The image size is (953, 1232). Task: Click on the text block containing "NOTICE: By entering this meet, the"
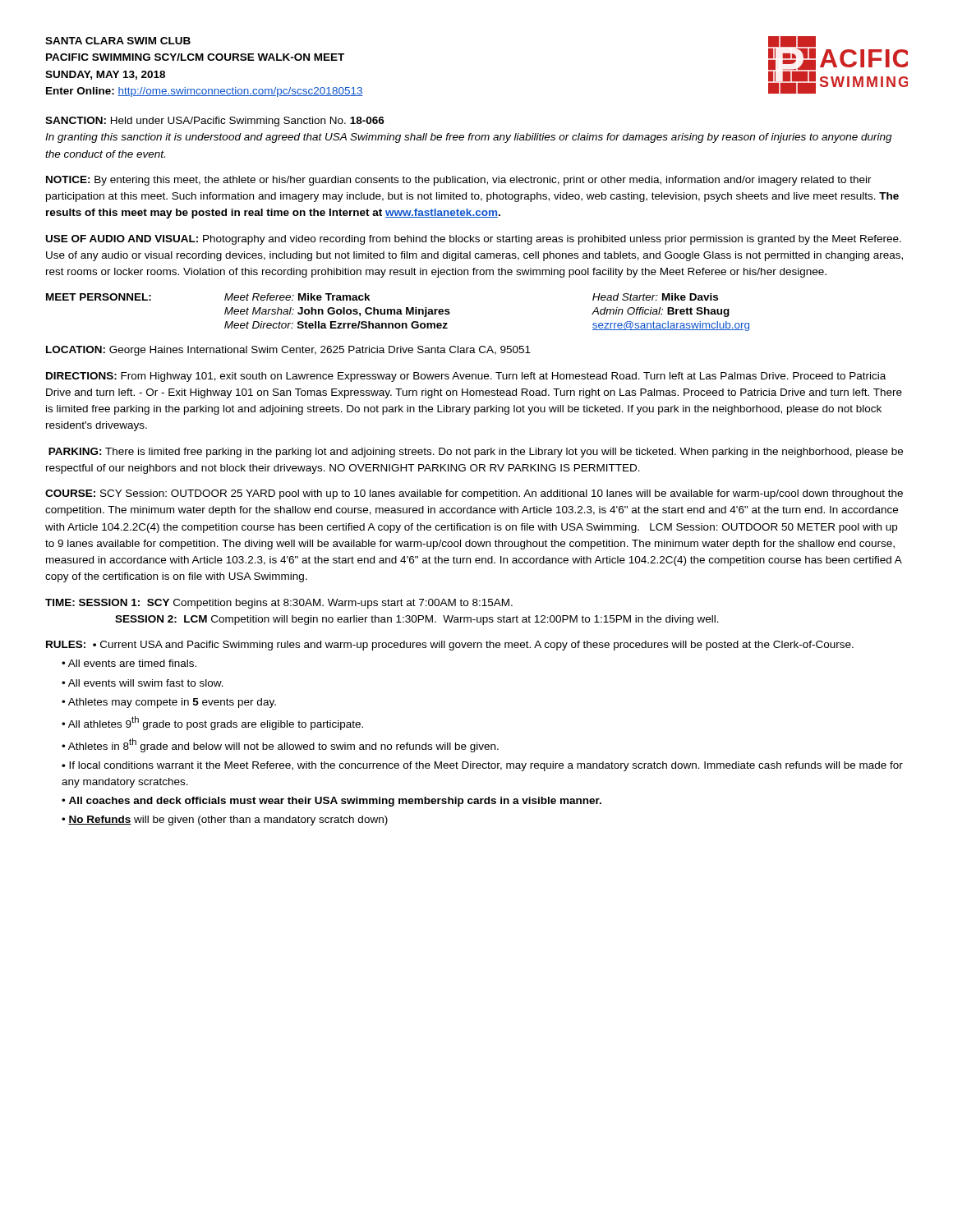click(x=472, y=196)
